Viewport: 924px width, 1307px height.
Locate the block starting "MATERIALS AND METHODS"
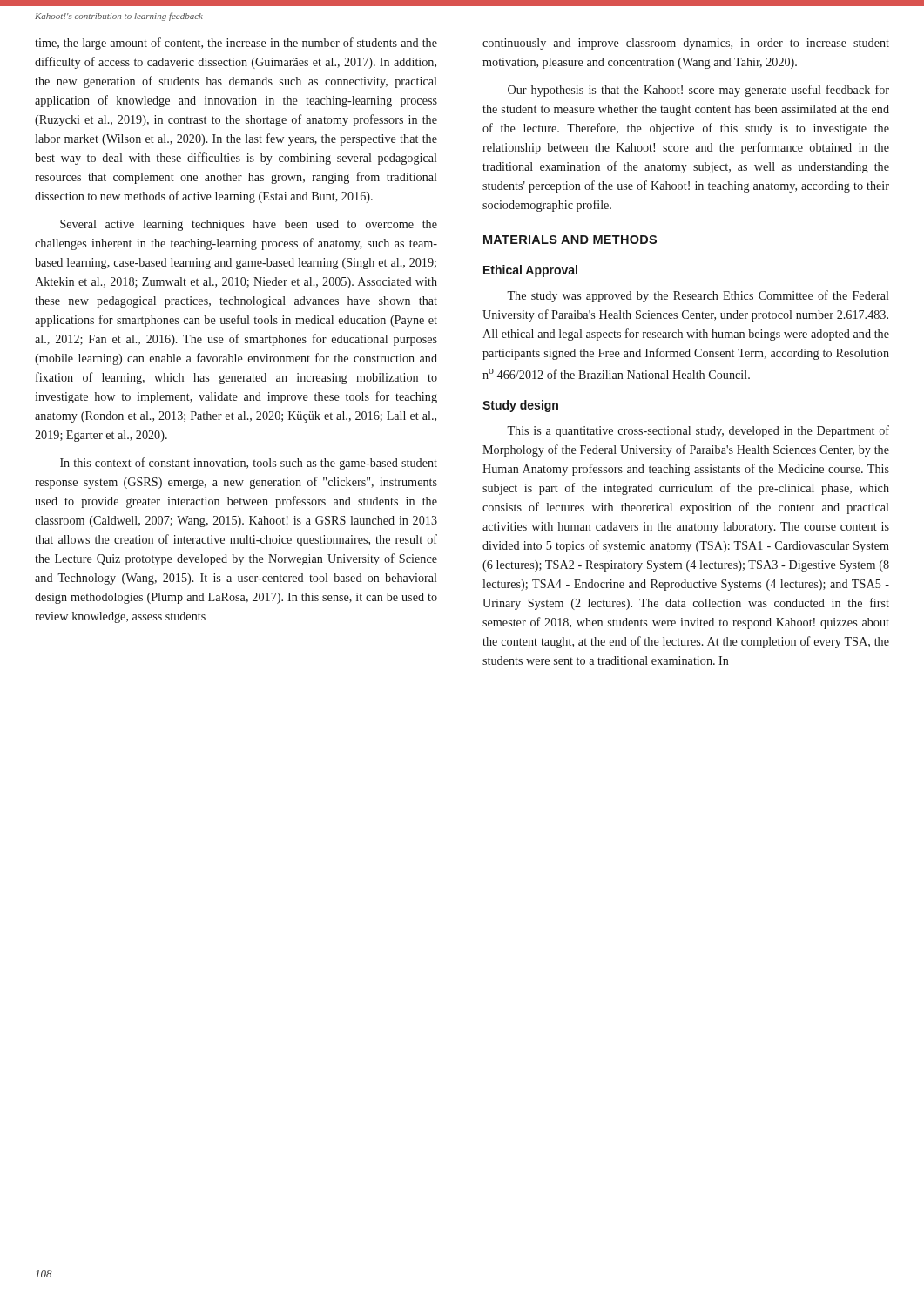[x=570, y=240]
